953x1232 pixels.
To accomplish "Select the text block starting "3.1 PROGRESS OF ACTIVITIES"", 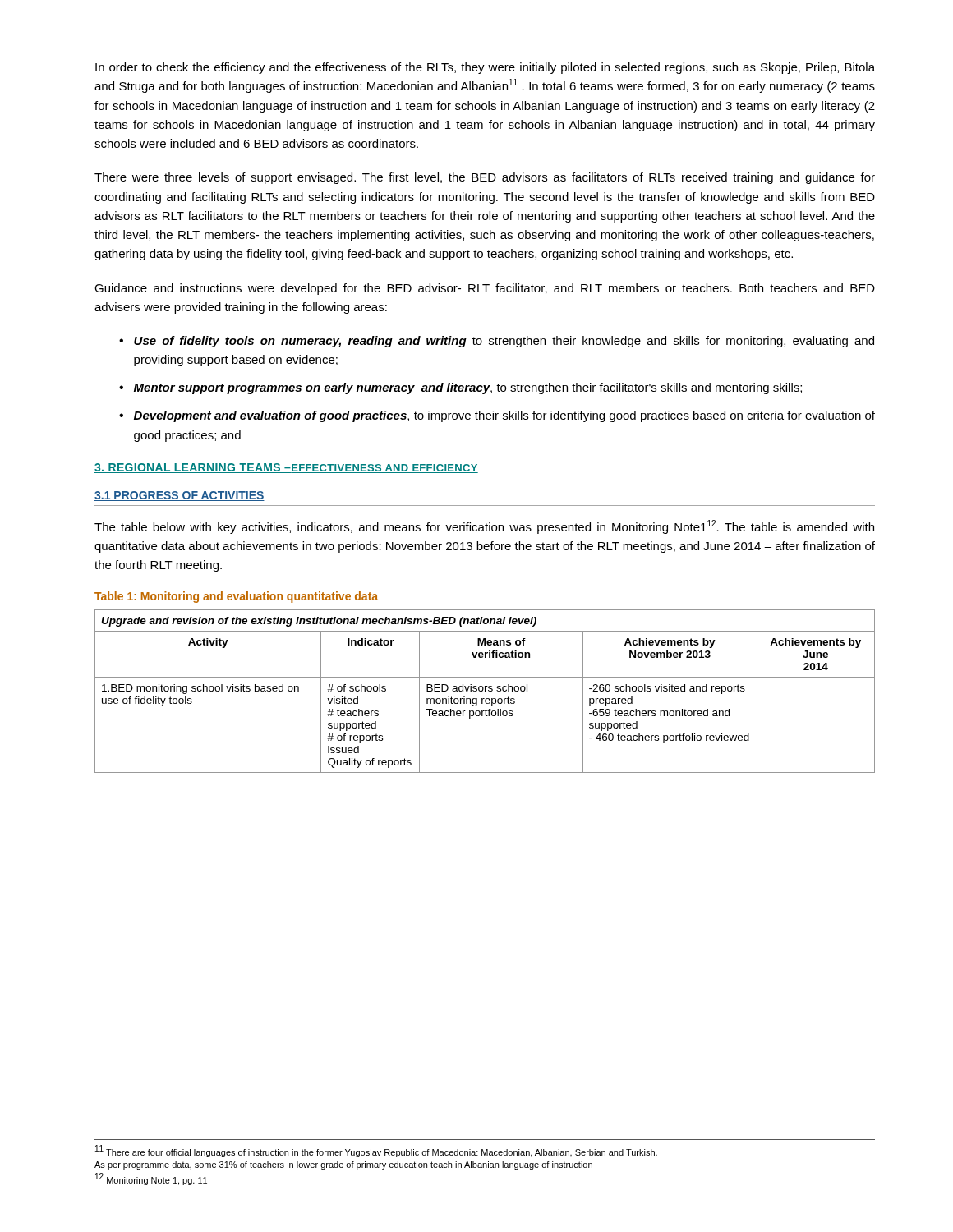I will pyautogui.click(x=179, y=495).
